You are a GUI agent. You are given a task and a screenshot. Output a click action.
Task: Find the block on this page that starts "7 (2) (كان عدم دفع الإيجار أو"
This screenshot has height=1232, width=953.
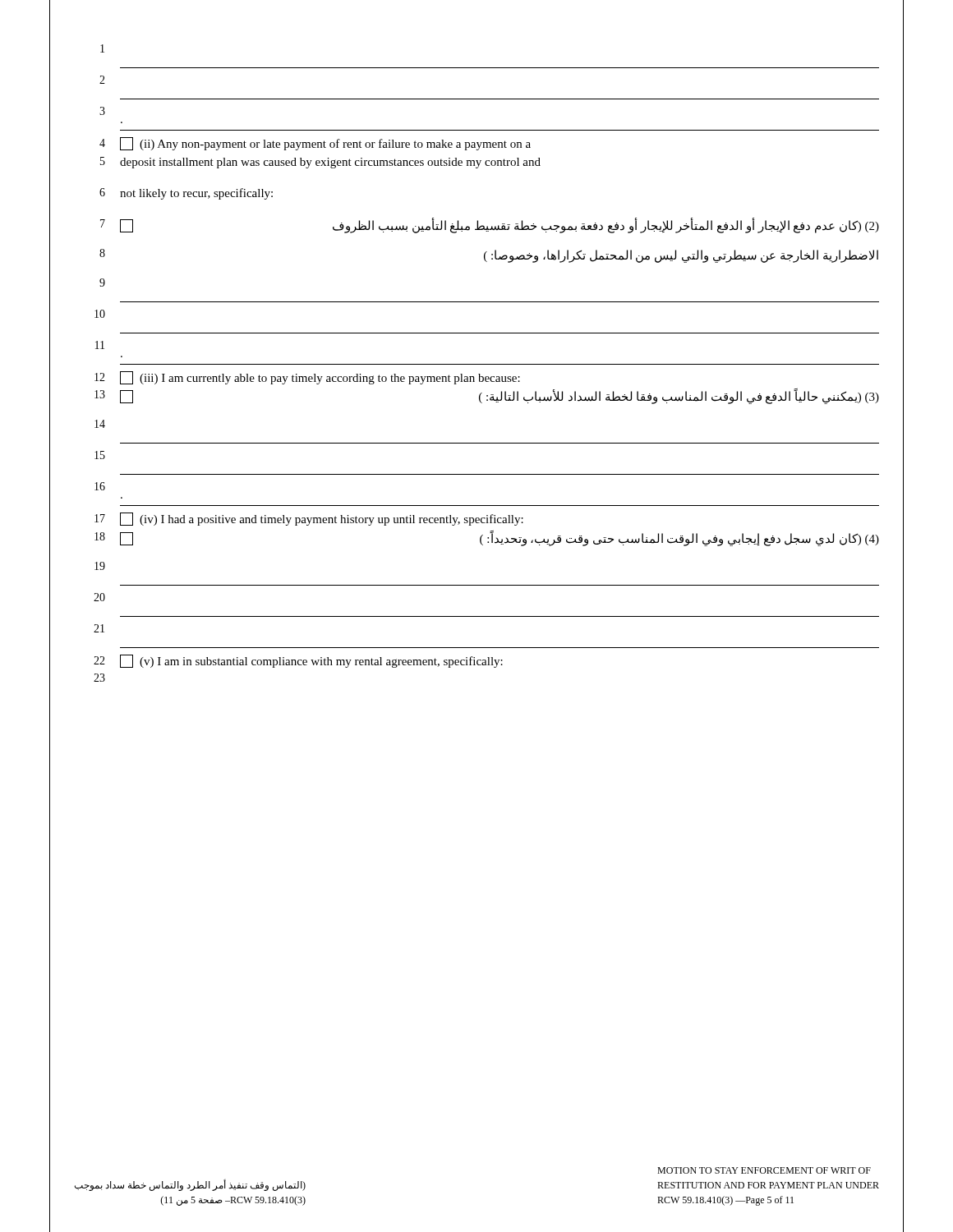(x=476, y=225)
